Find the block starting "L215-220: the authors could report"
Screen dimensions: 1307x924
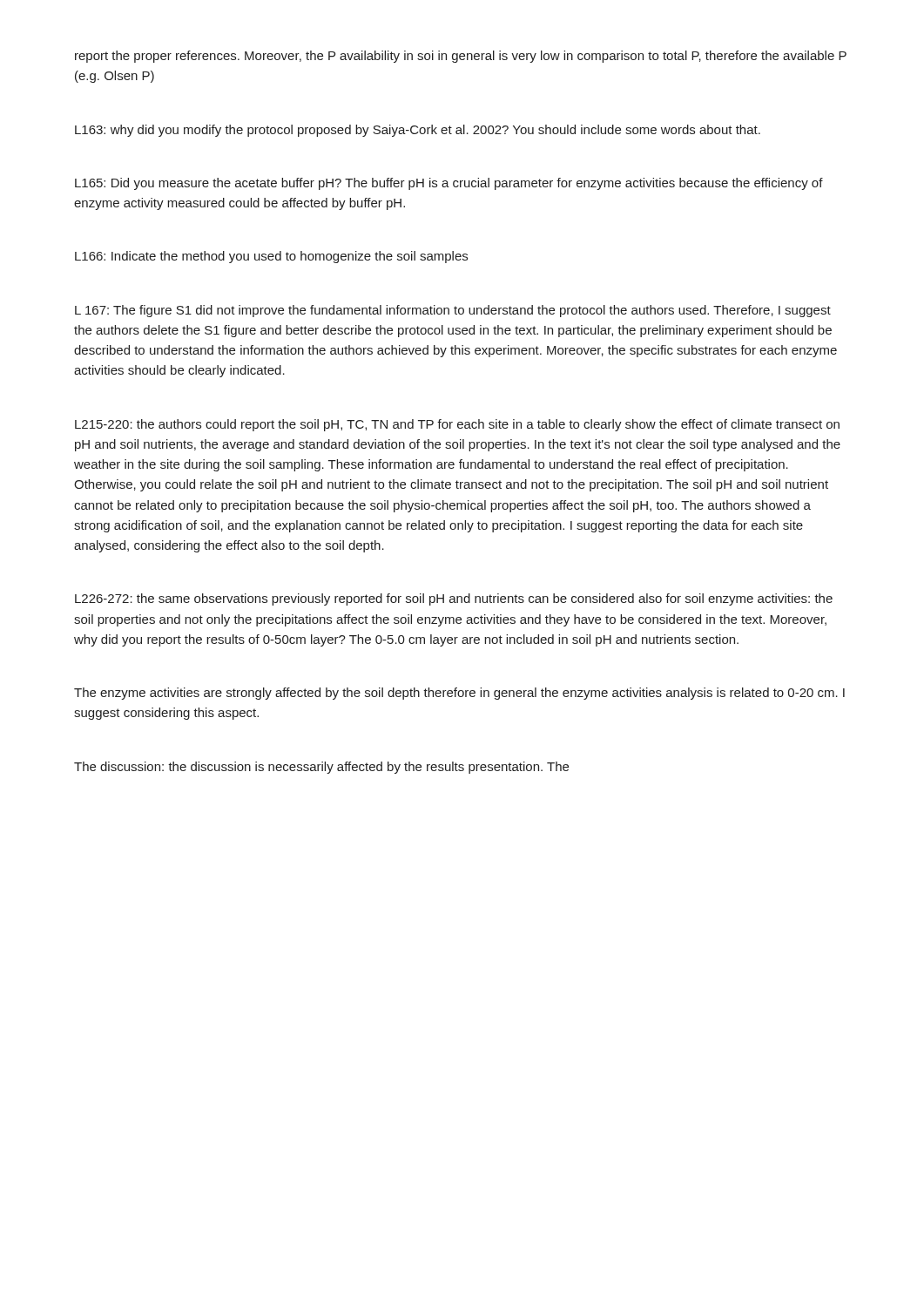[457, 484]
